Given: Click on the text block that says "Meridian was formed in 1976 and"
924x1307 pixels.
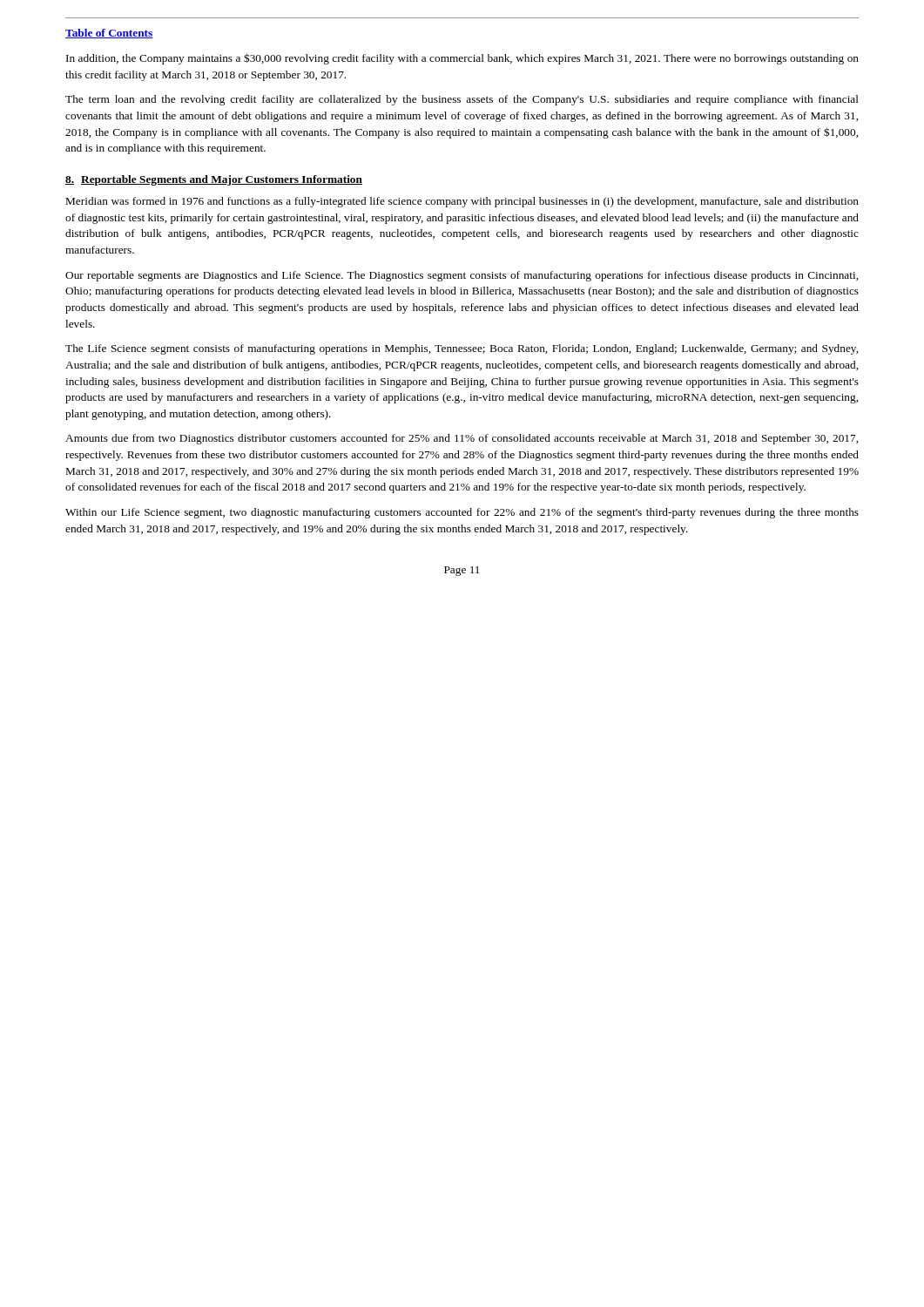Looking at the screenshot, I should click(462, 226).
